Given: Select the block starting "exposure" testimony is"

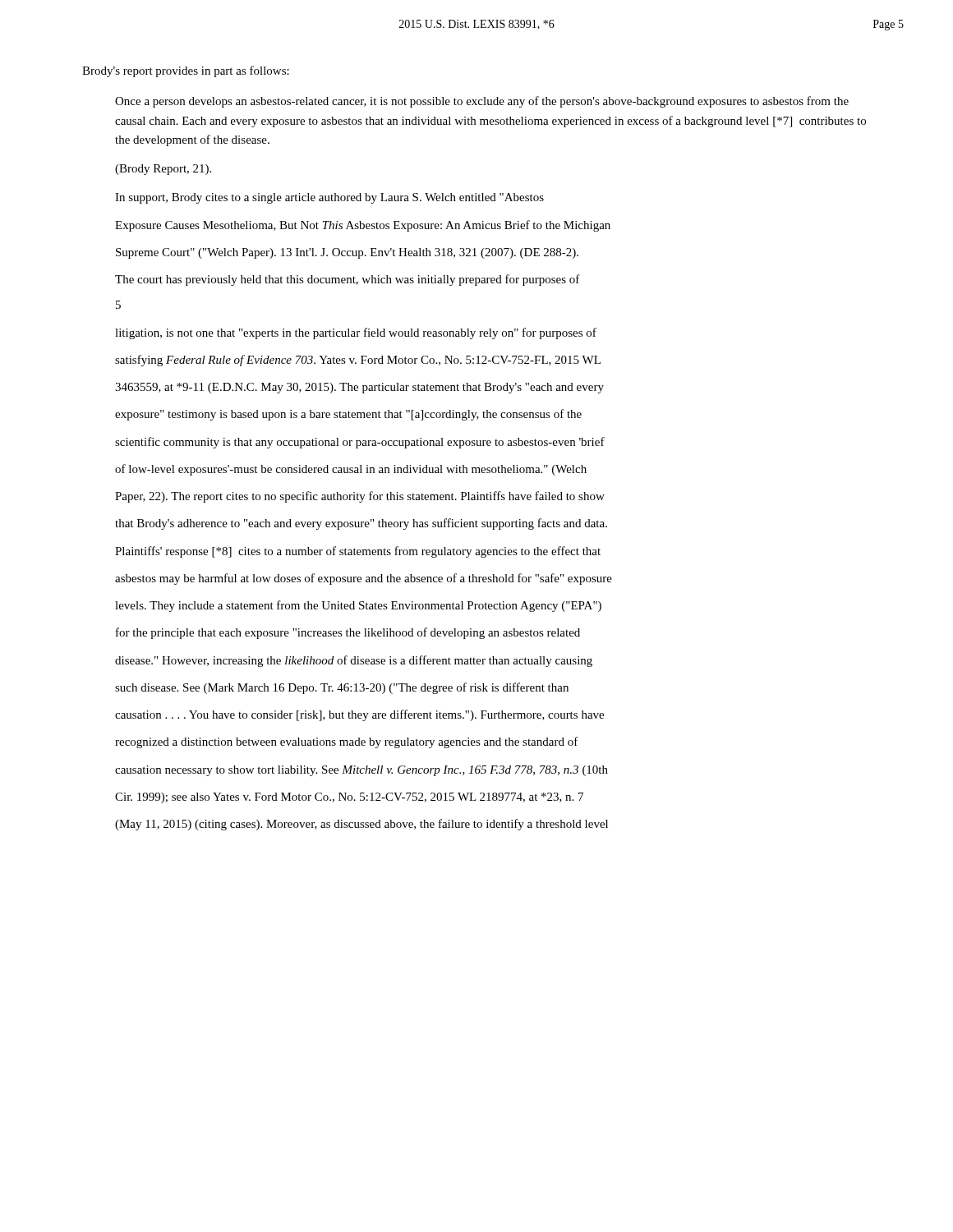Looking at the screenshot, I should pos(348,414).
